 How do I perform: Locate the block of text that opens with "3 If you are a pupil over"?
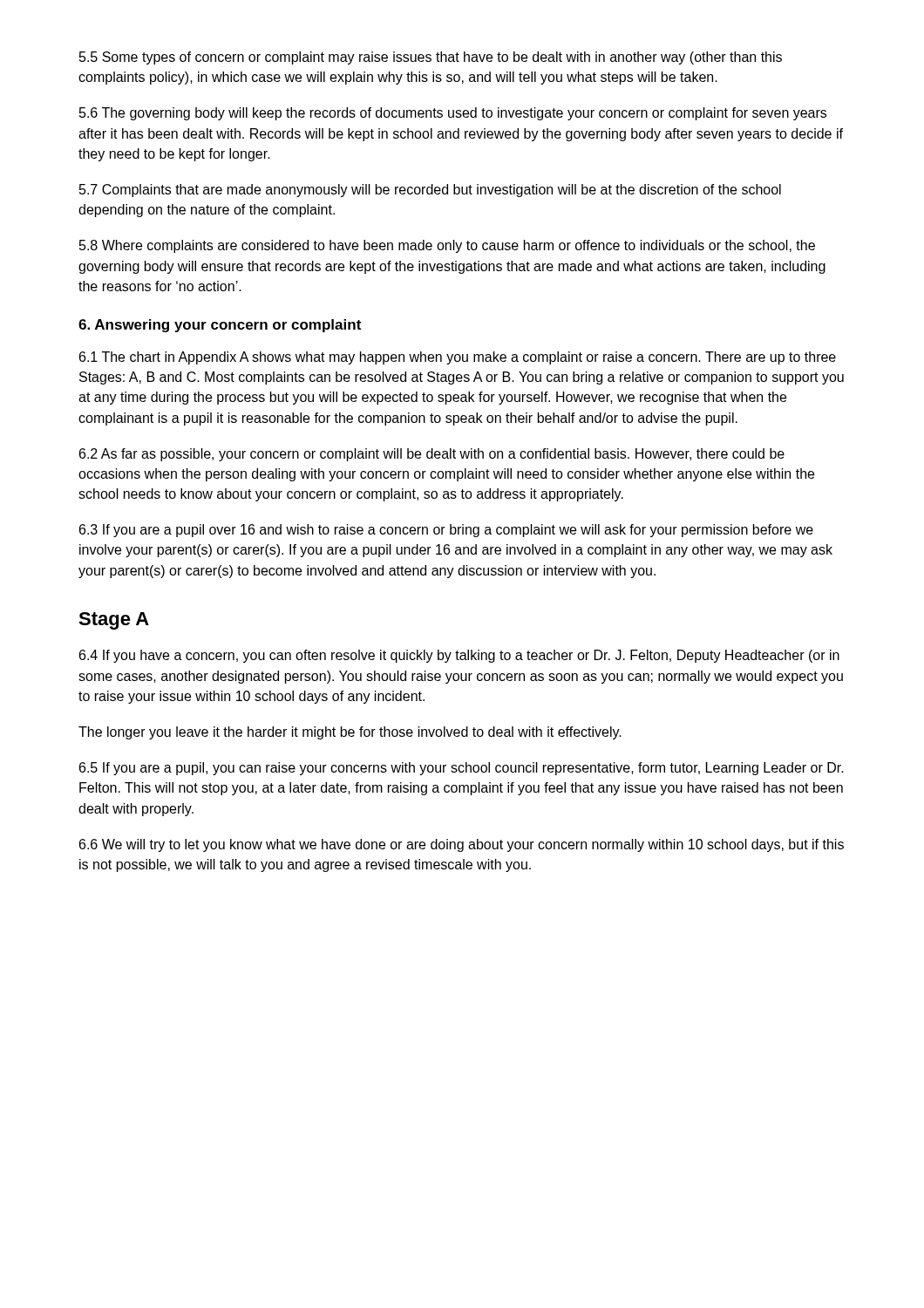click(x=455, y=550)
